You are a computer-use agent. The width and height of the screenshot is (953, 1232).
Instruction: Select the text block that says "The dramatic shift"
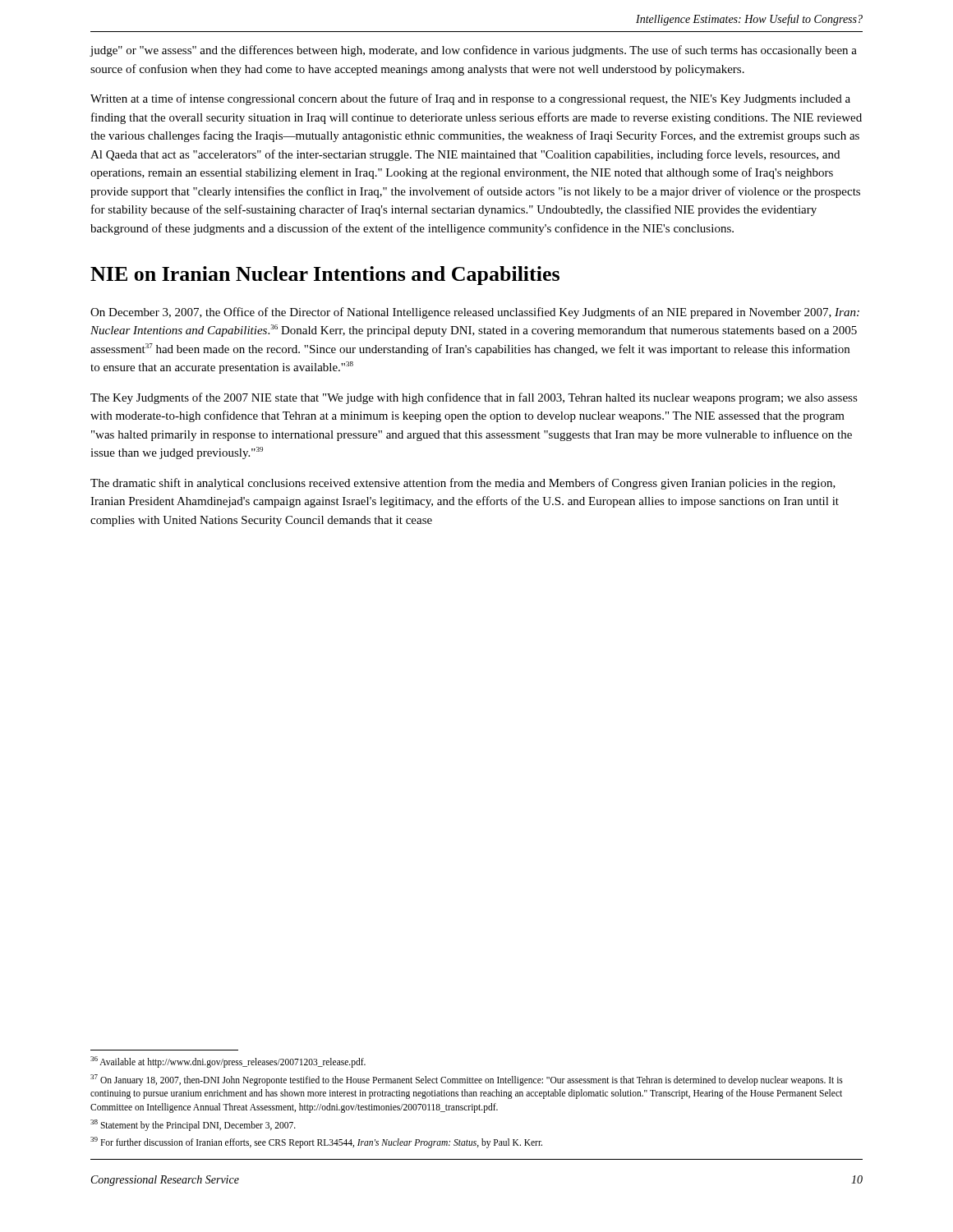(476, 501)
